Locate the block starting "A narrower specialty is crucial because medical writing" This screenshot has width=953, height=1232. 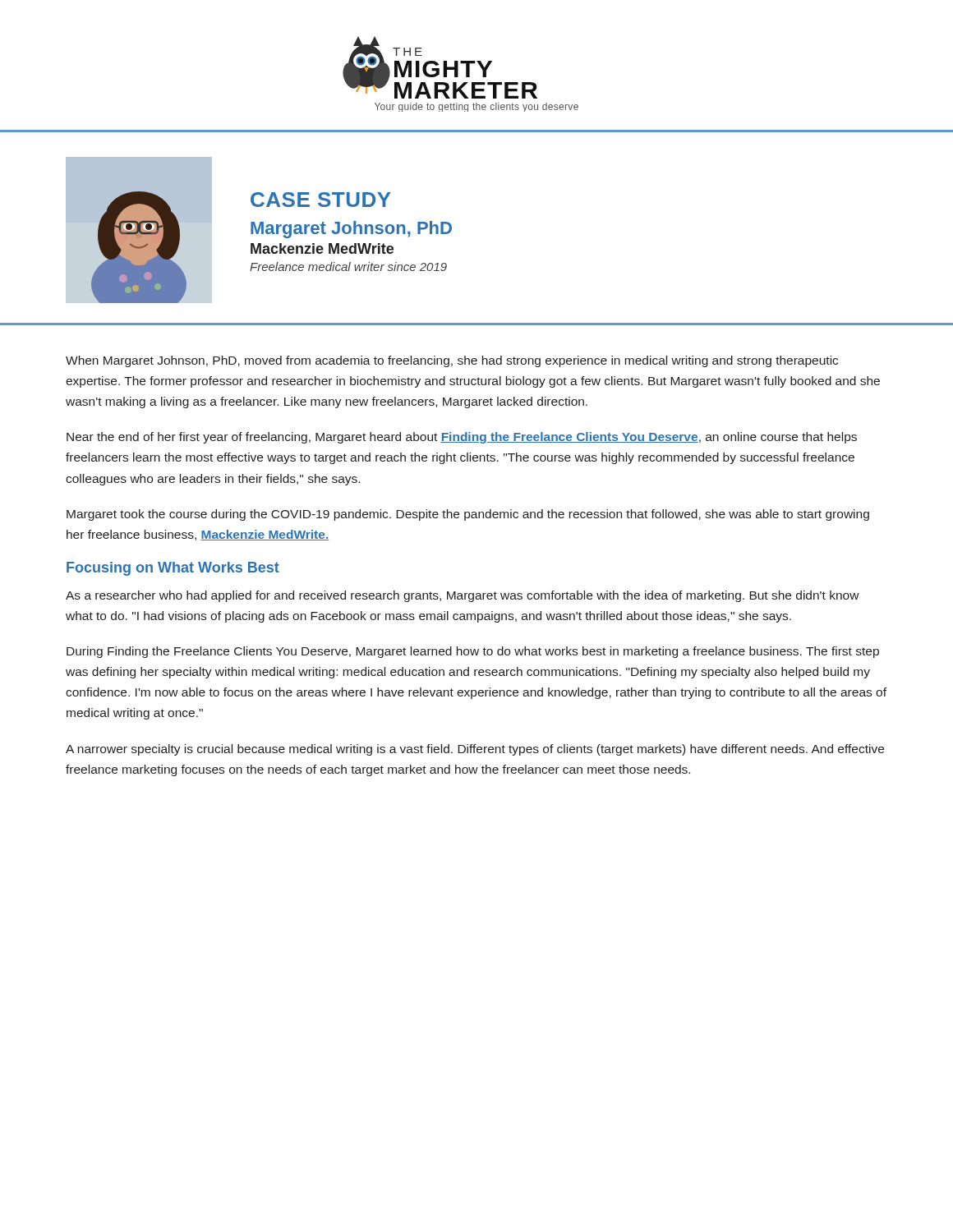click(476, 759)
